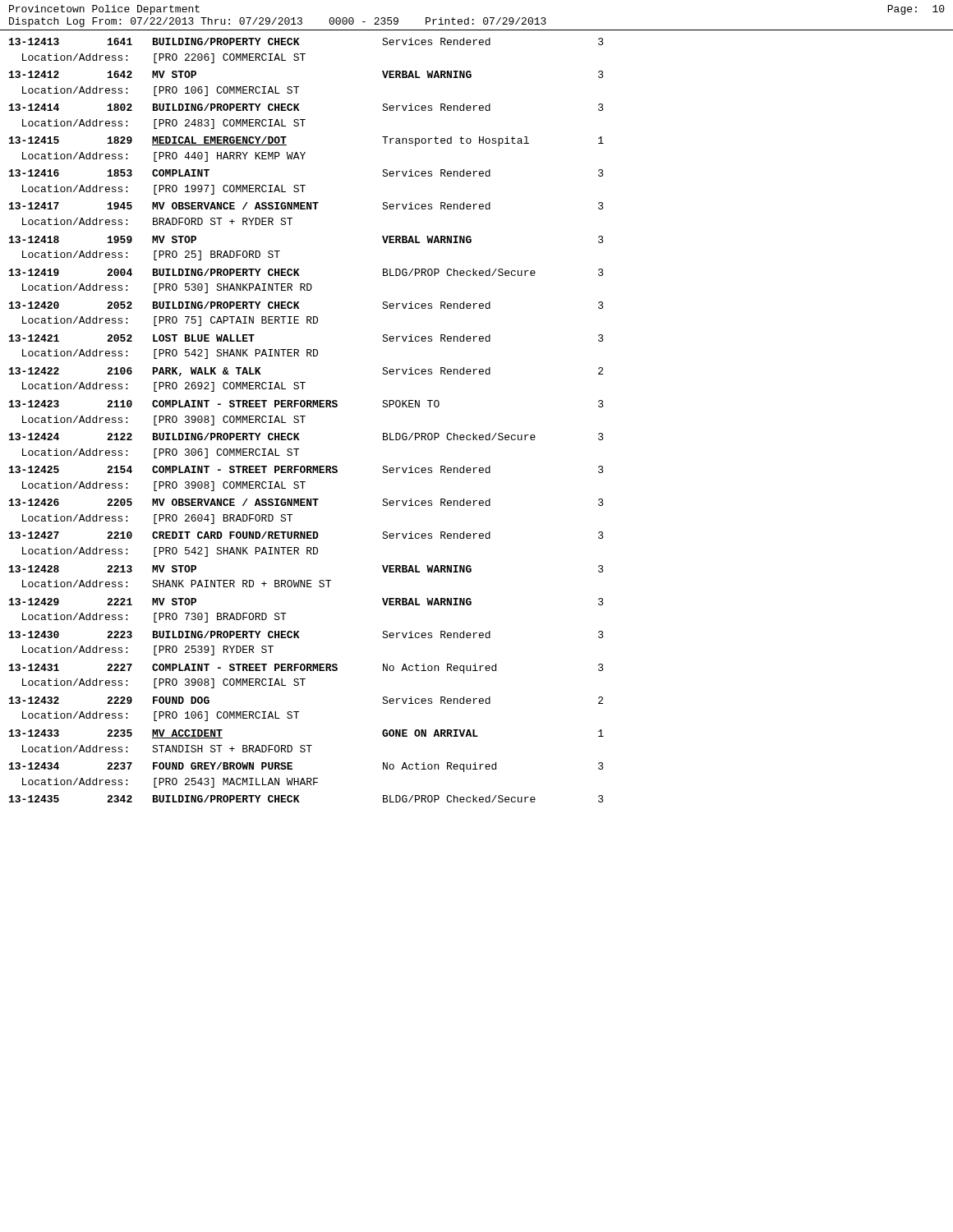Select the text starting "13-12413 1641 BUILDING/PROPERTY CHECK"
Image resolution: width=953 pixels, height=1232 pixels.
pos(476,50)
